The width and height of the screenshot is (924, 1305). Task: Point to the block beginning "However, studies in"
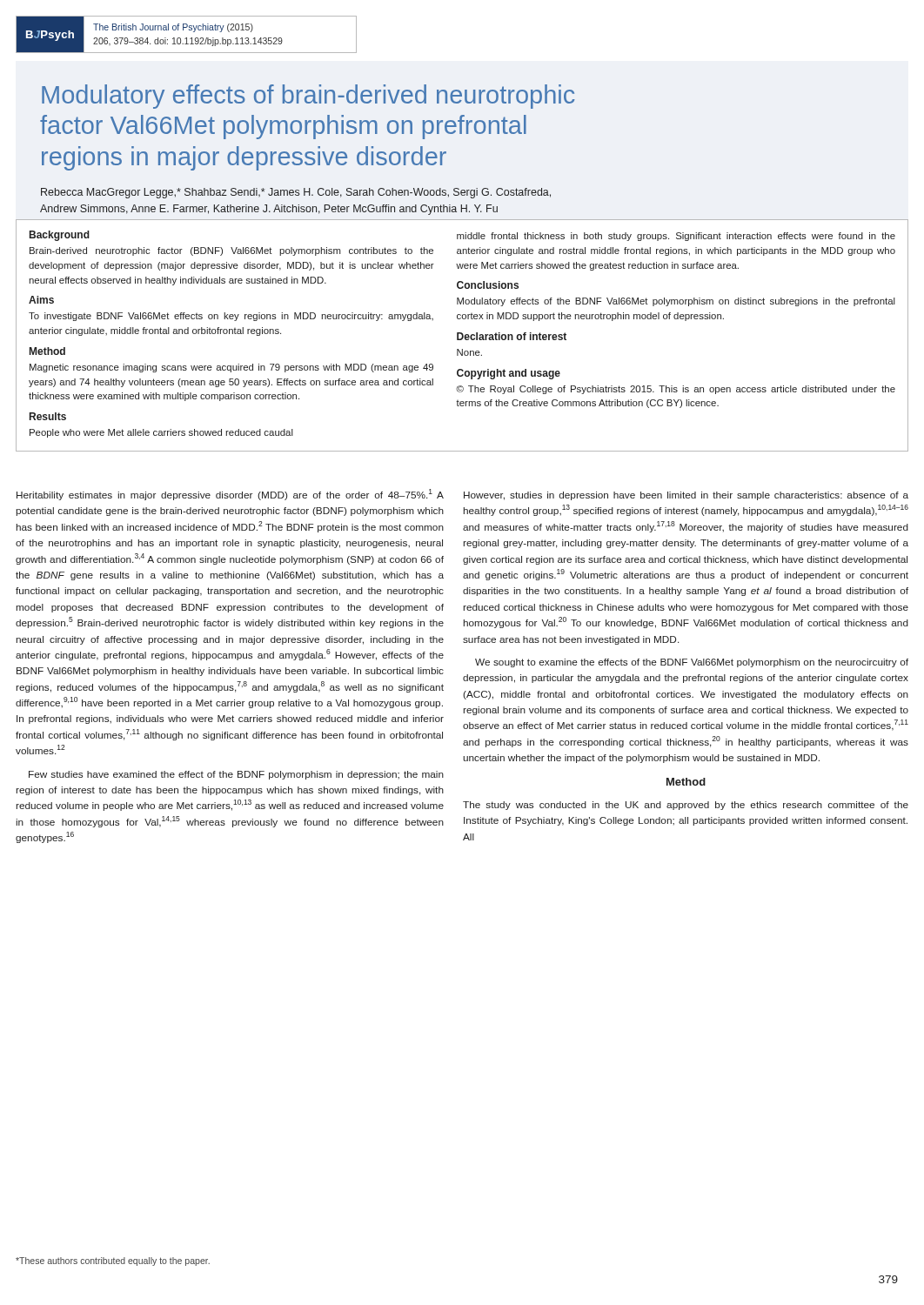pyautogui.click(x=686, y=666)
